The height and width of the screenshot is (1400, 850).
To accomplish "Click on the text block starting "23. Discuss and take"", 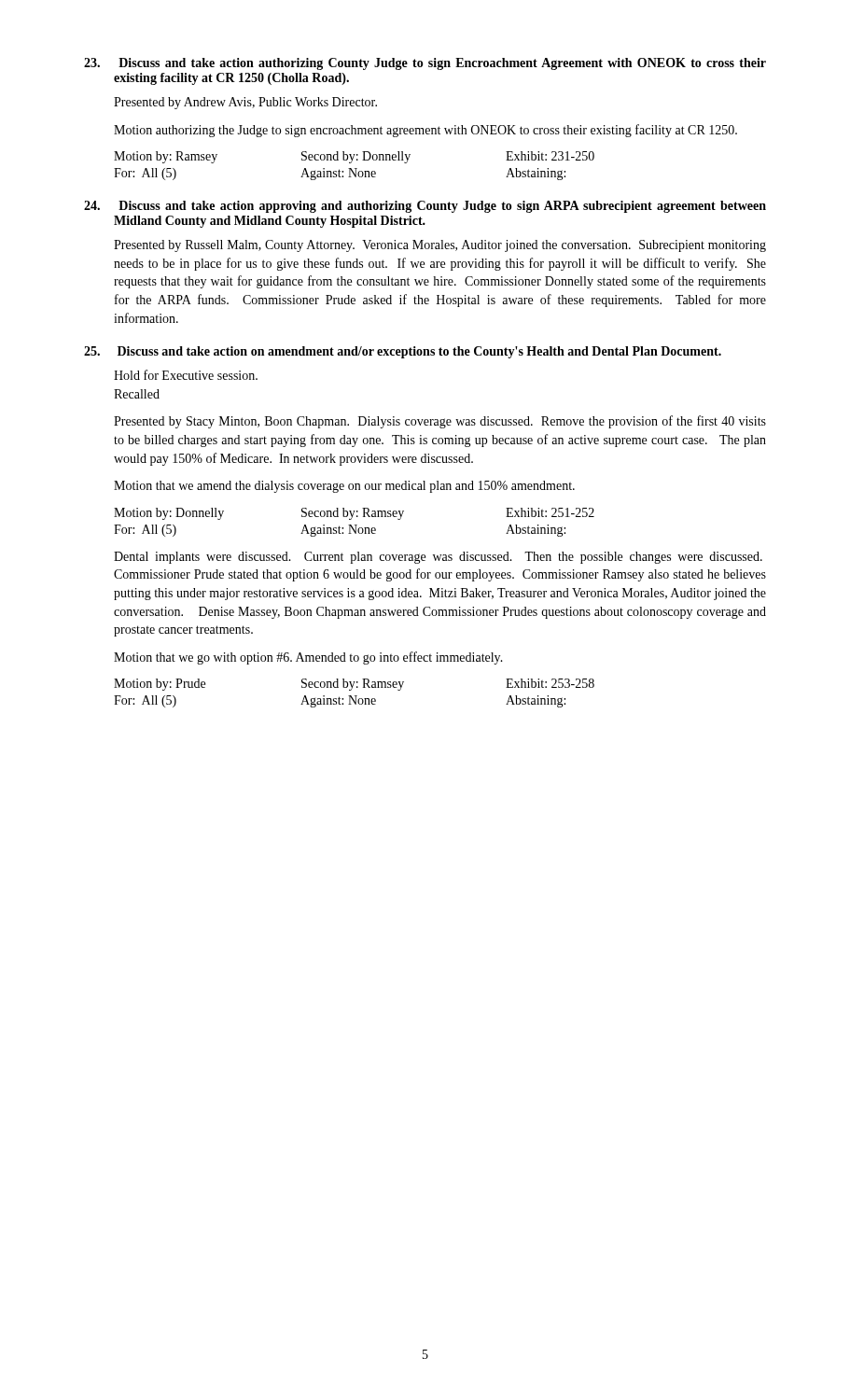I will (x=425, y=119).
